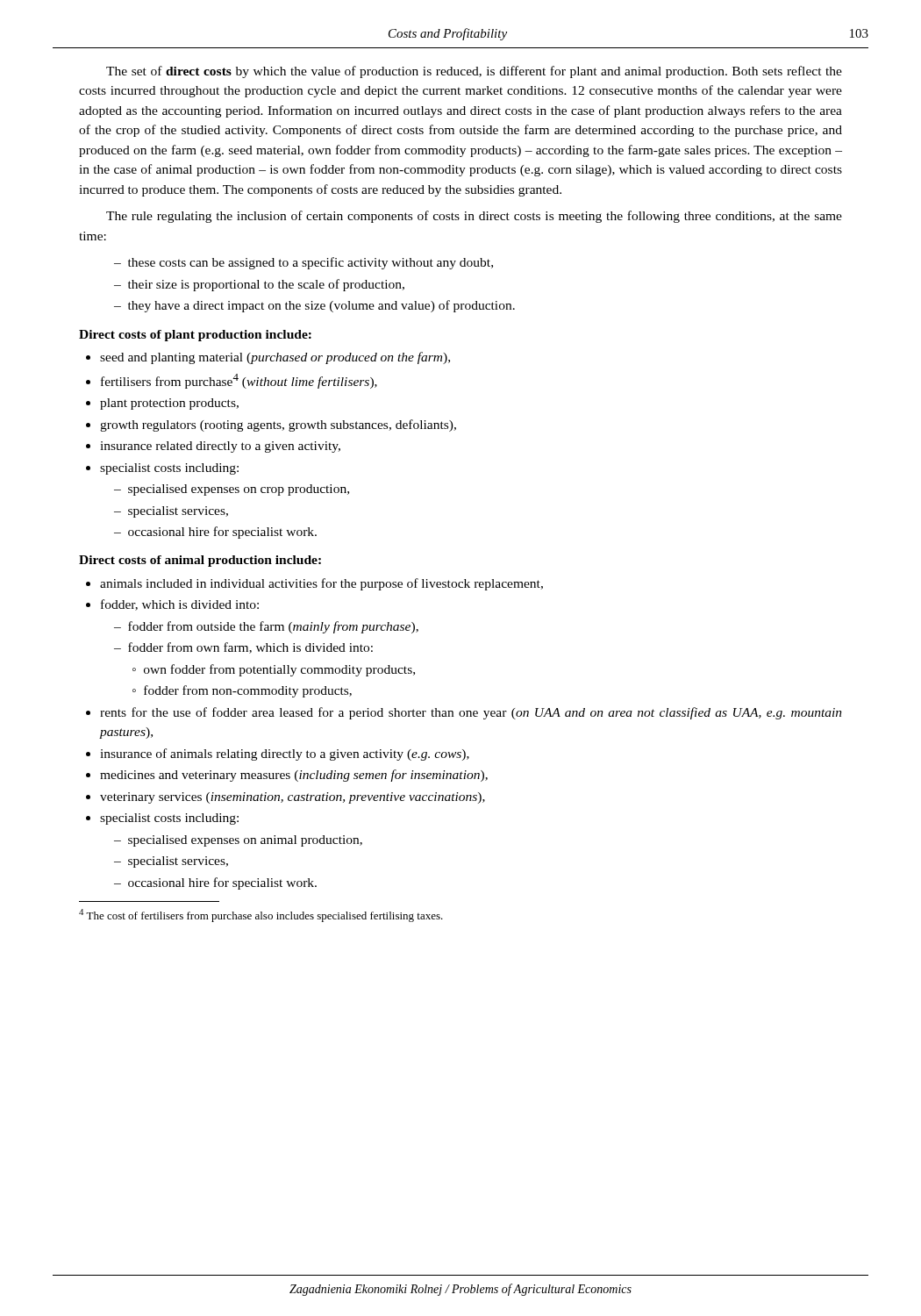
Task: Point to the passage starting "fodder from own farm, which is divided into:"
Action: pos(243,648)
